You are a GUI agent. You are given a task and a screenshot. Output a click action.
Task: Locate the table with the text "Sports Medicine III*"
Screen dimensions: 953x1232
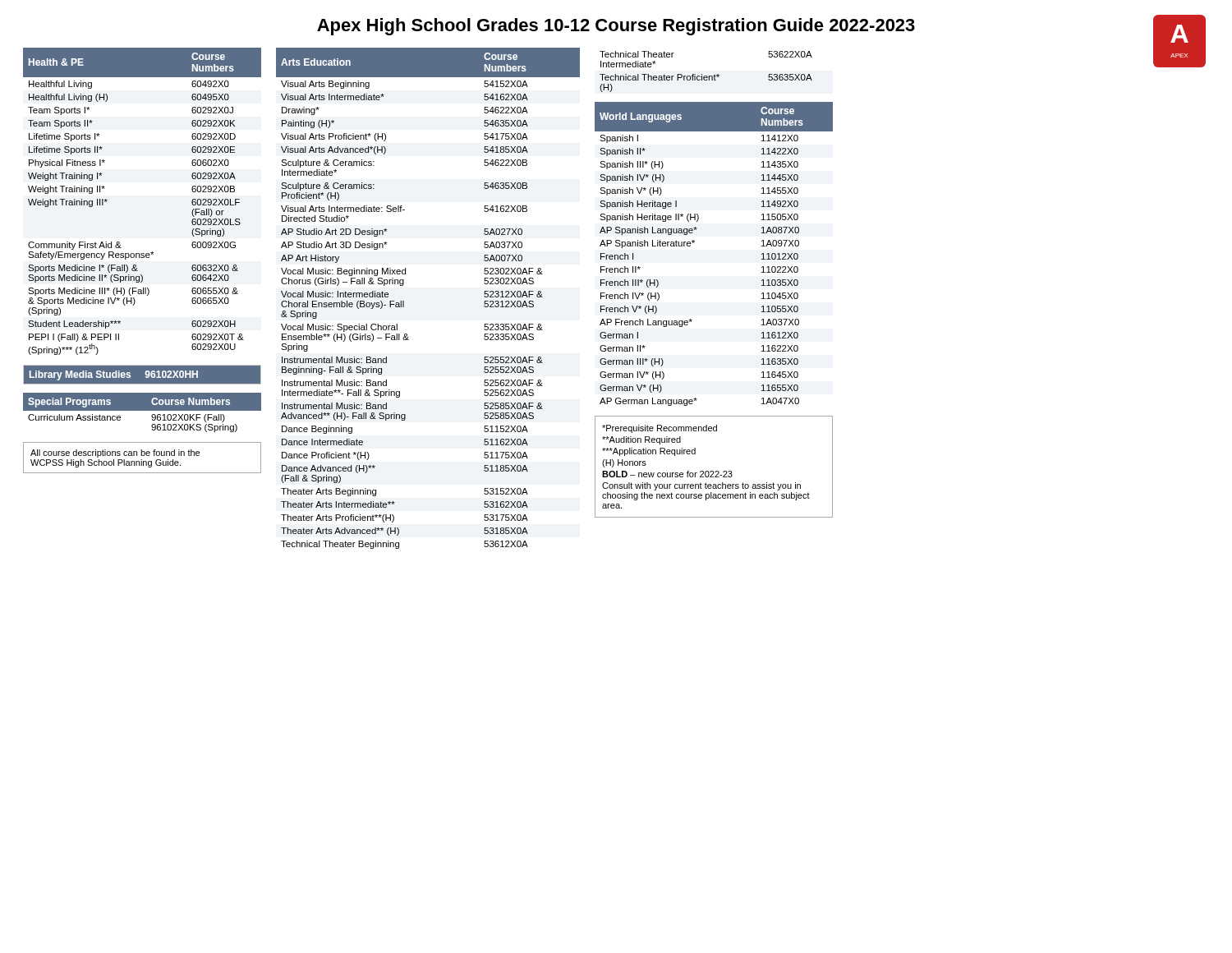[142, 202]
